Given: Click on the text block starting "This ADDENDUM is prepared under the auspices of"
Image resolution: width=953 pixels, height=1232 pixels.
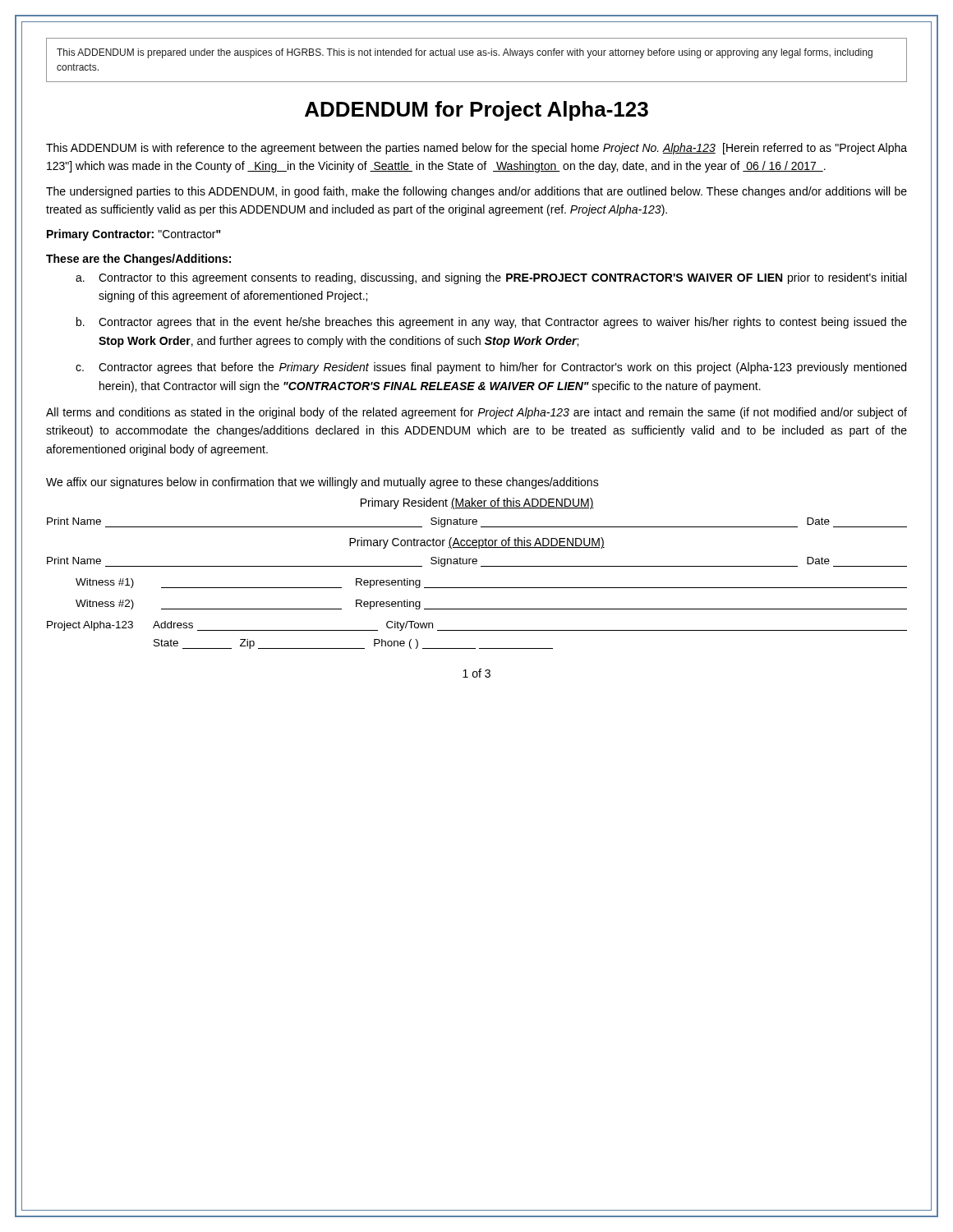Looking at the screenshot, I should [465, 60].
